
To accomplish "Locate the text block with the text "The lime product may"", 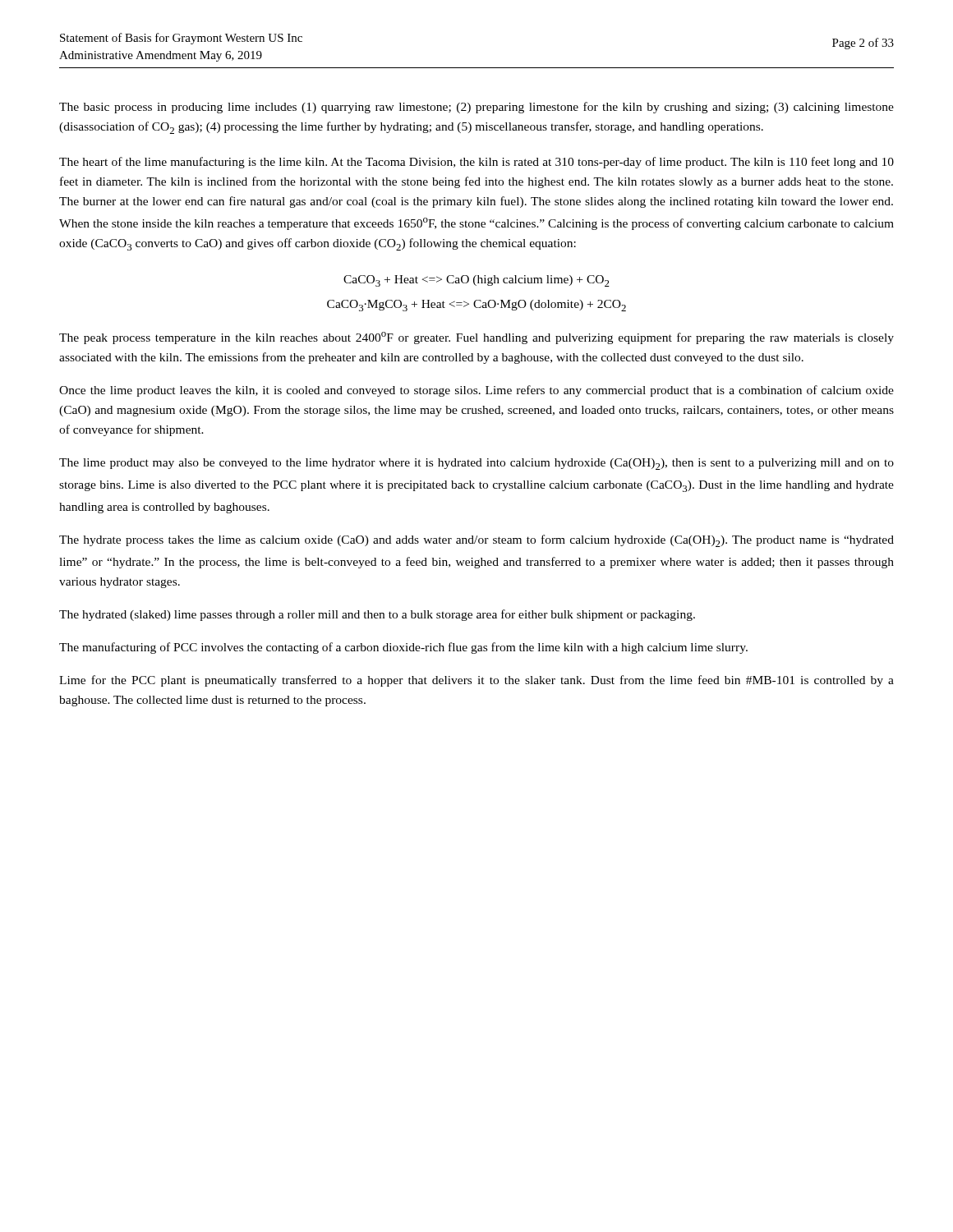I will tap(476, 484).
